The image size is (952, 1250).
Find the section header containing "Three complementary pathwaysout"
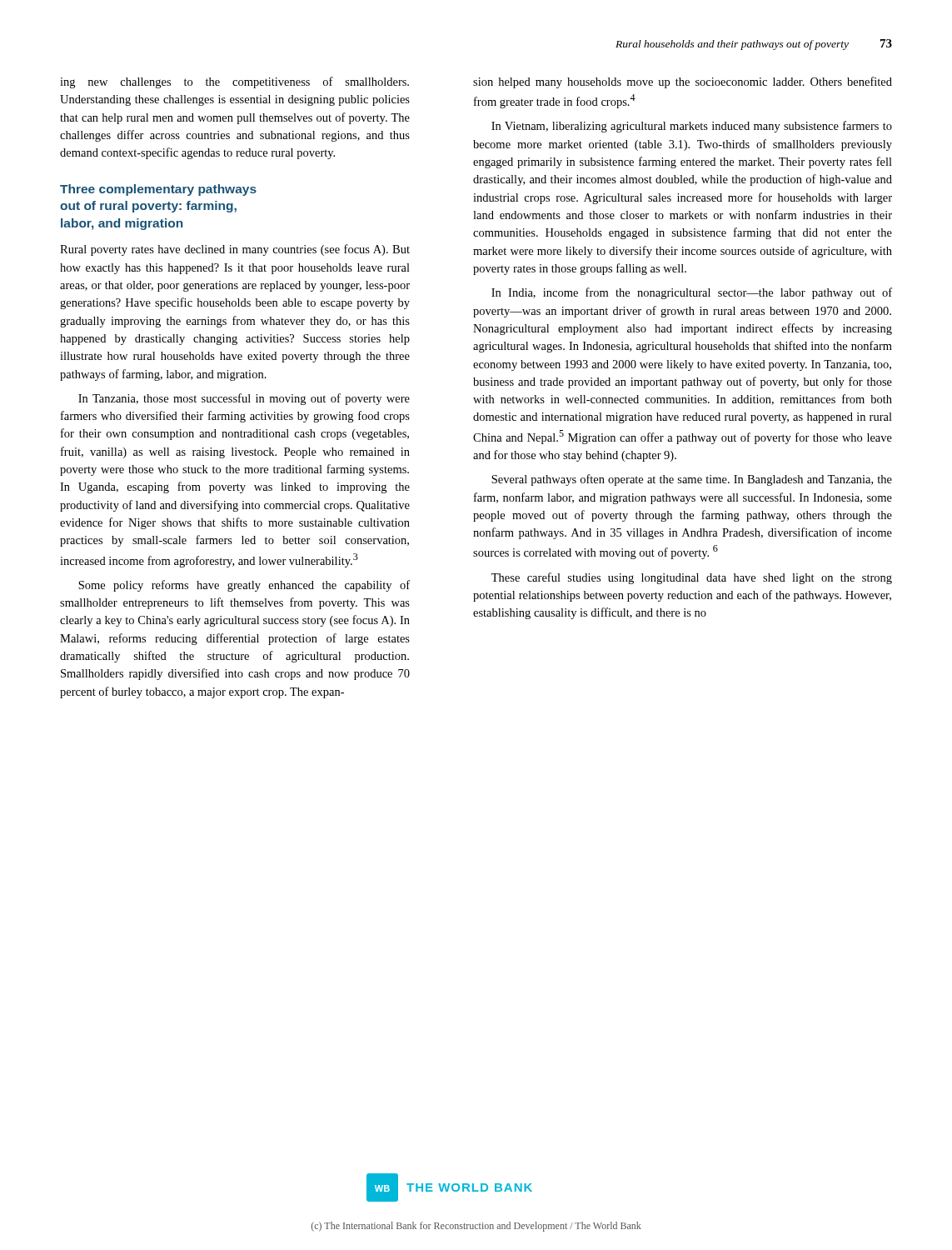pyautogui.click(x=158, y=206)
